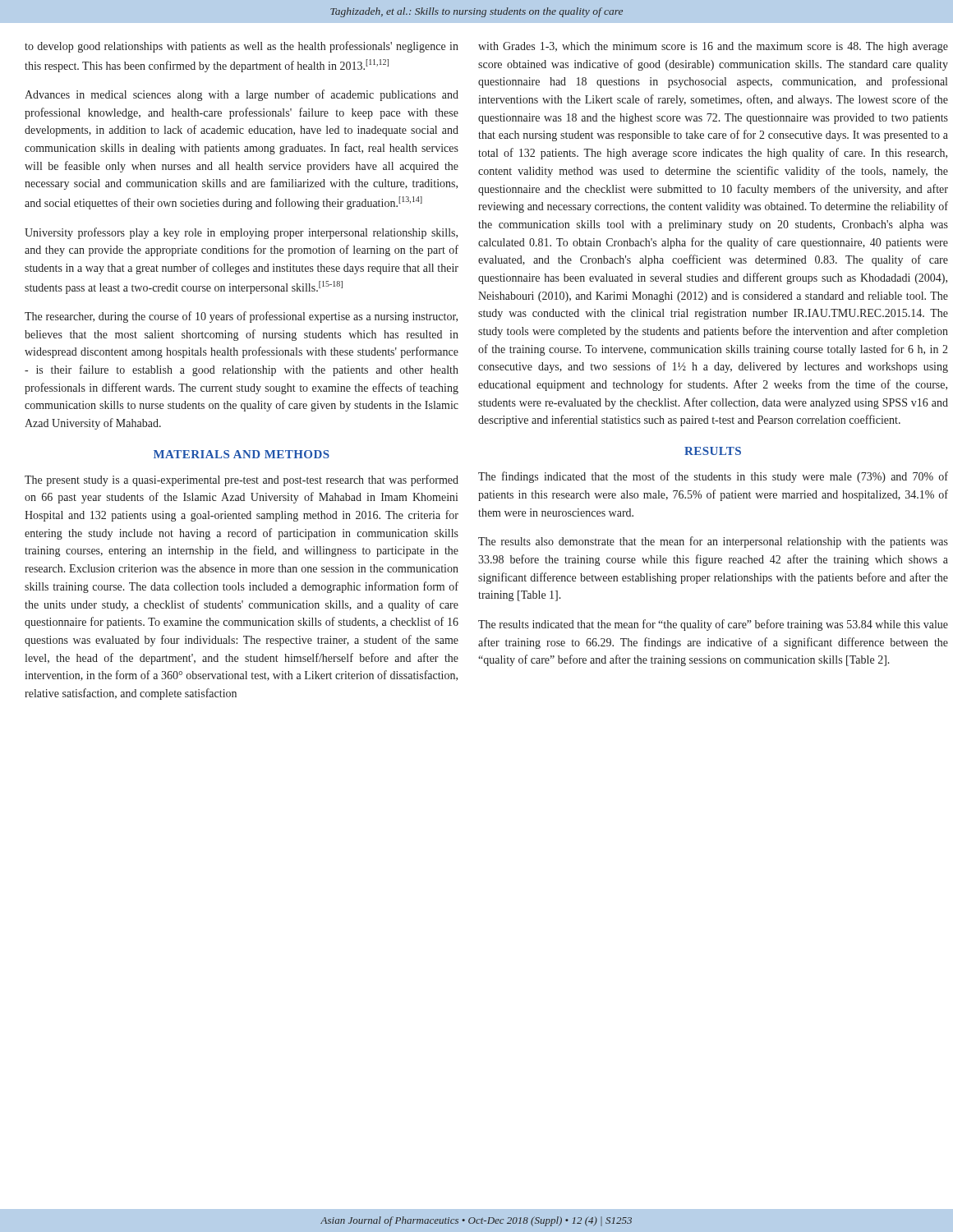Click on the block starting "The results also"
This screenshot has height=1232, width=953.
tap(713, 569)
